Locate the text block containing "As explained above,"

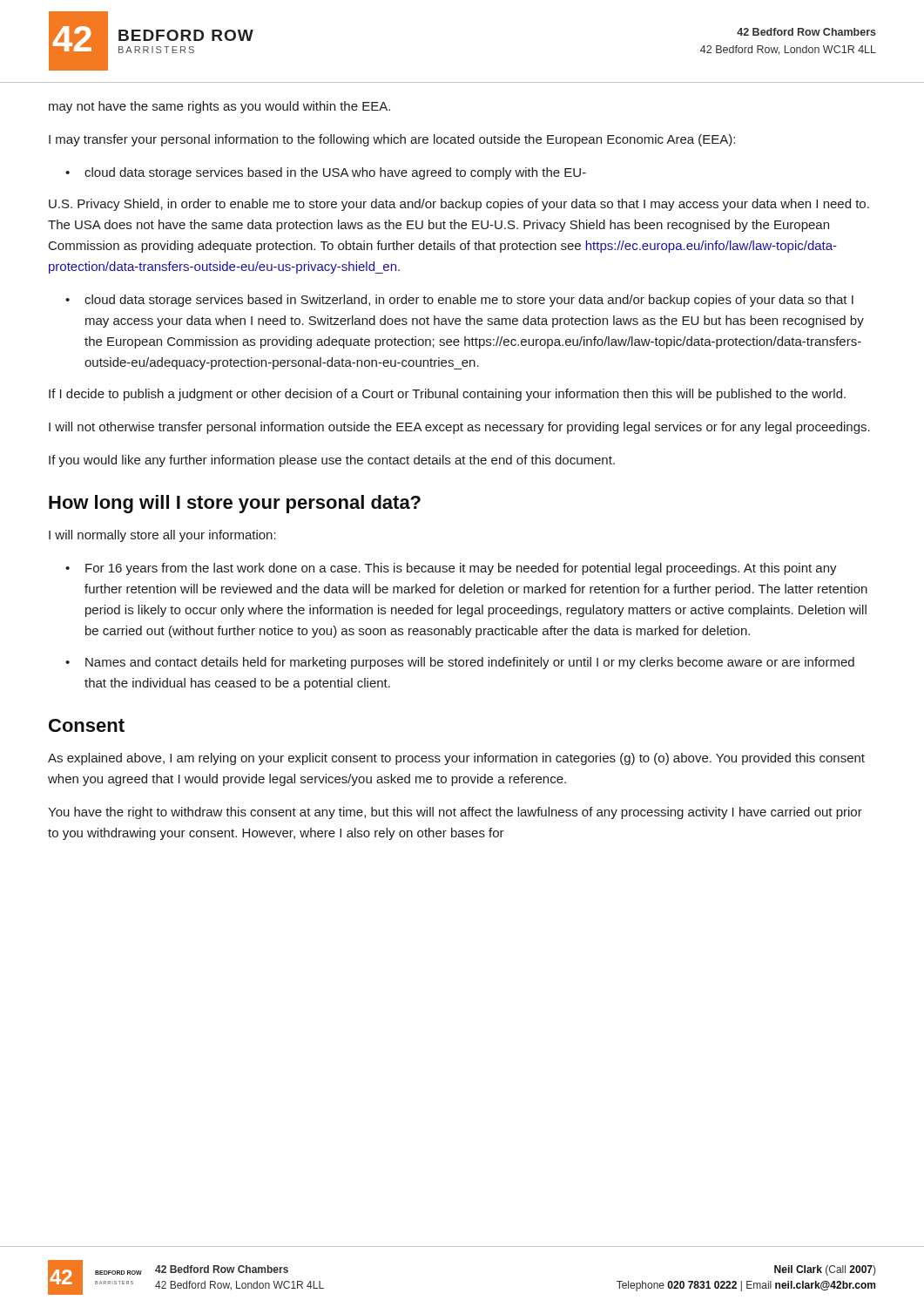[456, 768]
